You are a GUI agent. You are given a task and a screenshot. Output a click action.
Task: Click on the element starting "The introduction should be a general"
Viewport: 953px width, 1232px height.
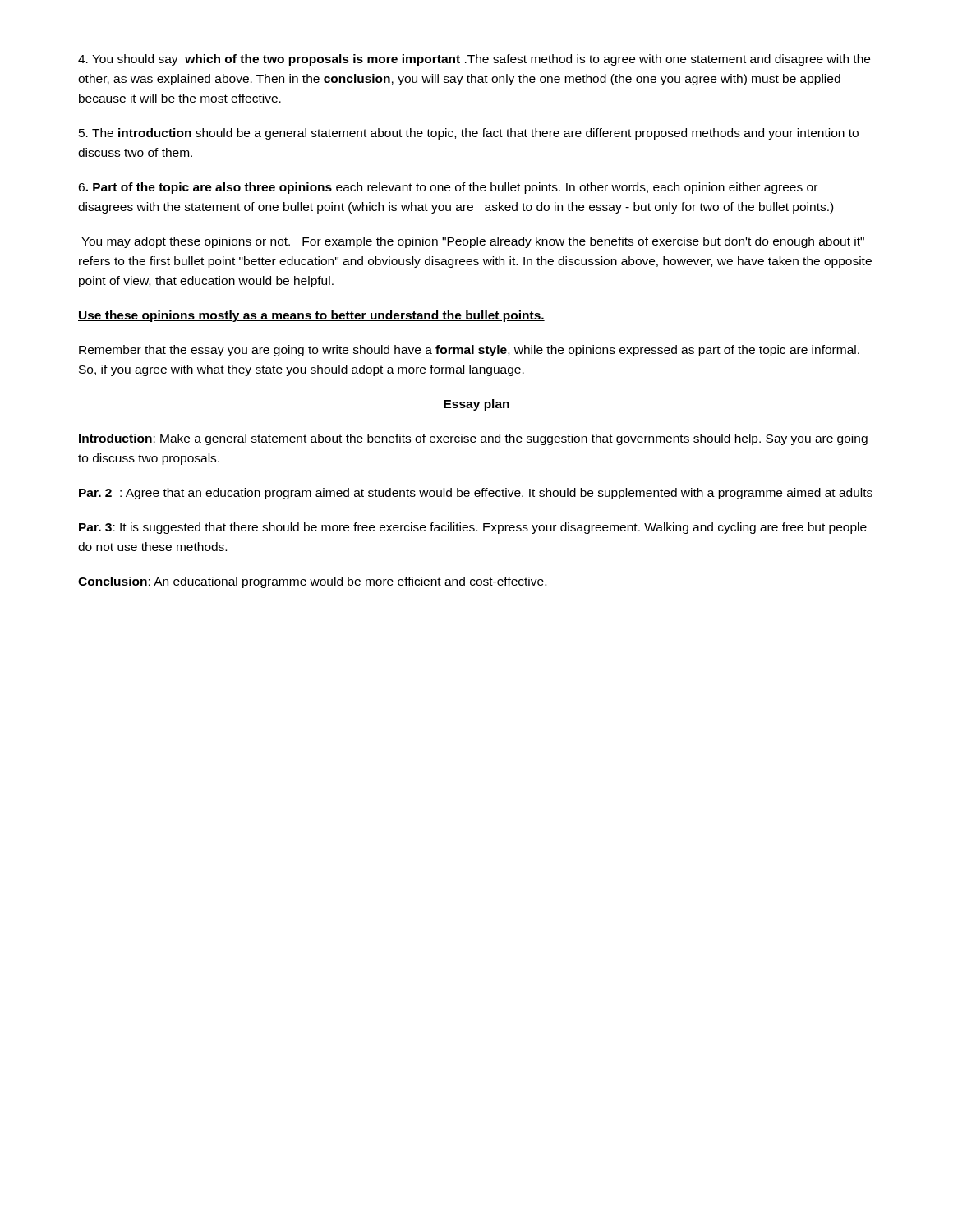[469, 143]
